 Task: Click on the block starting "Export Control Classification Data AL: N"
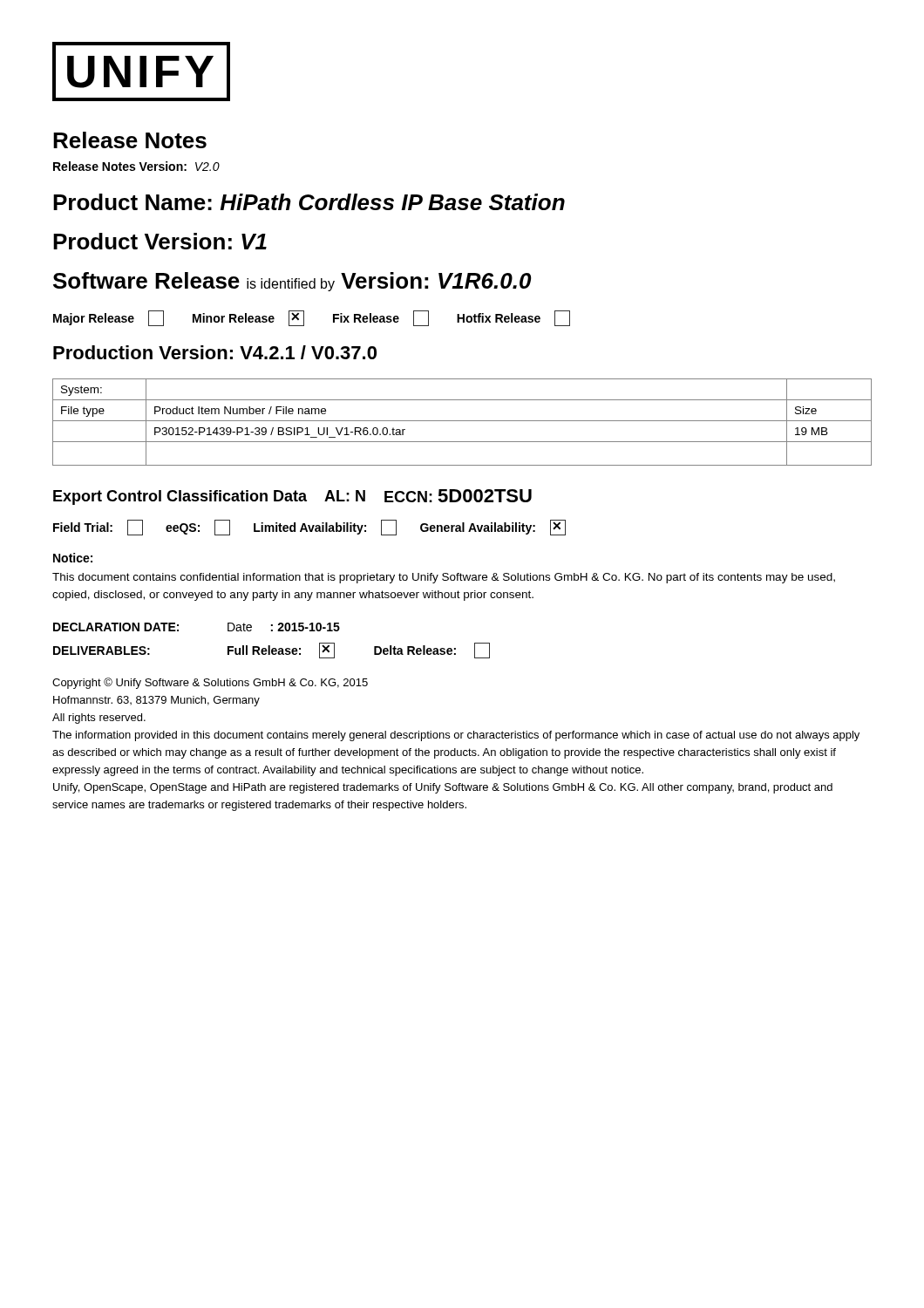pyautogui.click(x=292, y=496)
